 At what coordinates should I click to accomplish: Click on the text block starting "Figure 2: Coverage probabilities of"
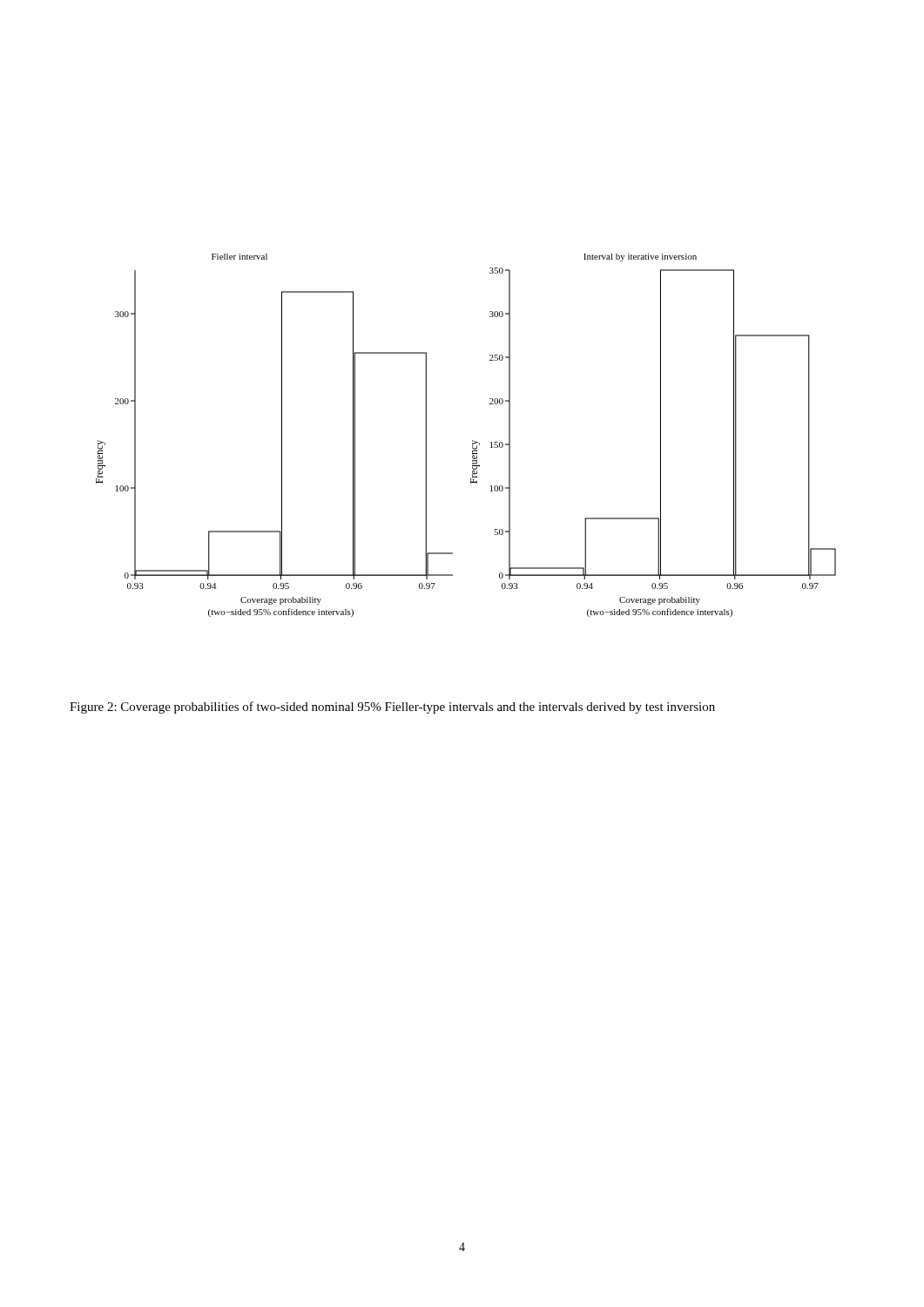click(x=392, y=707)
